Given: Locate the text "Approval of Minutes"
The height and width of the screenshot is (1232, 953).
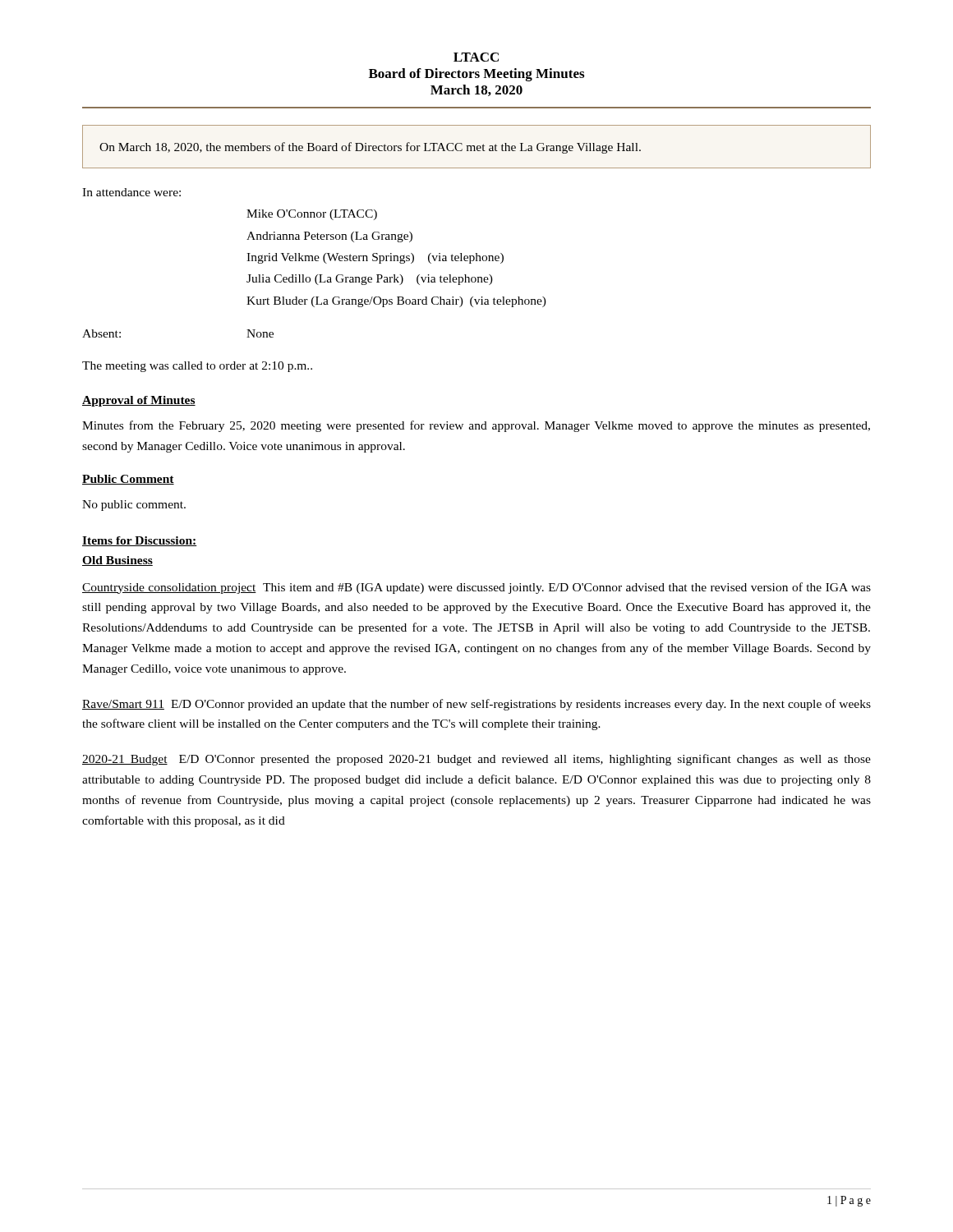Looking at the screenshot, I should (x=139, y=400).
